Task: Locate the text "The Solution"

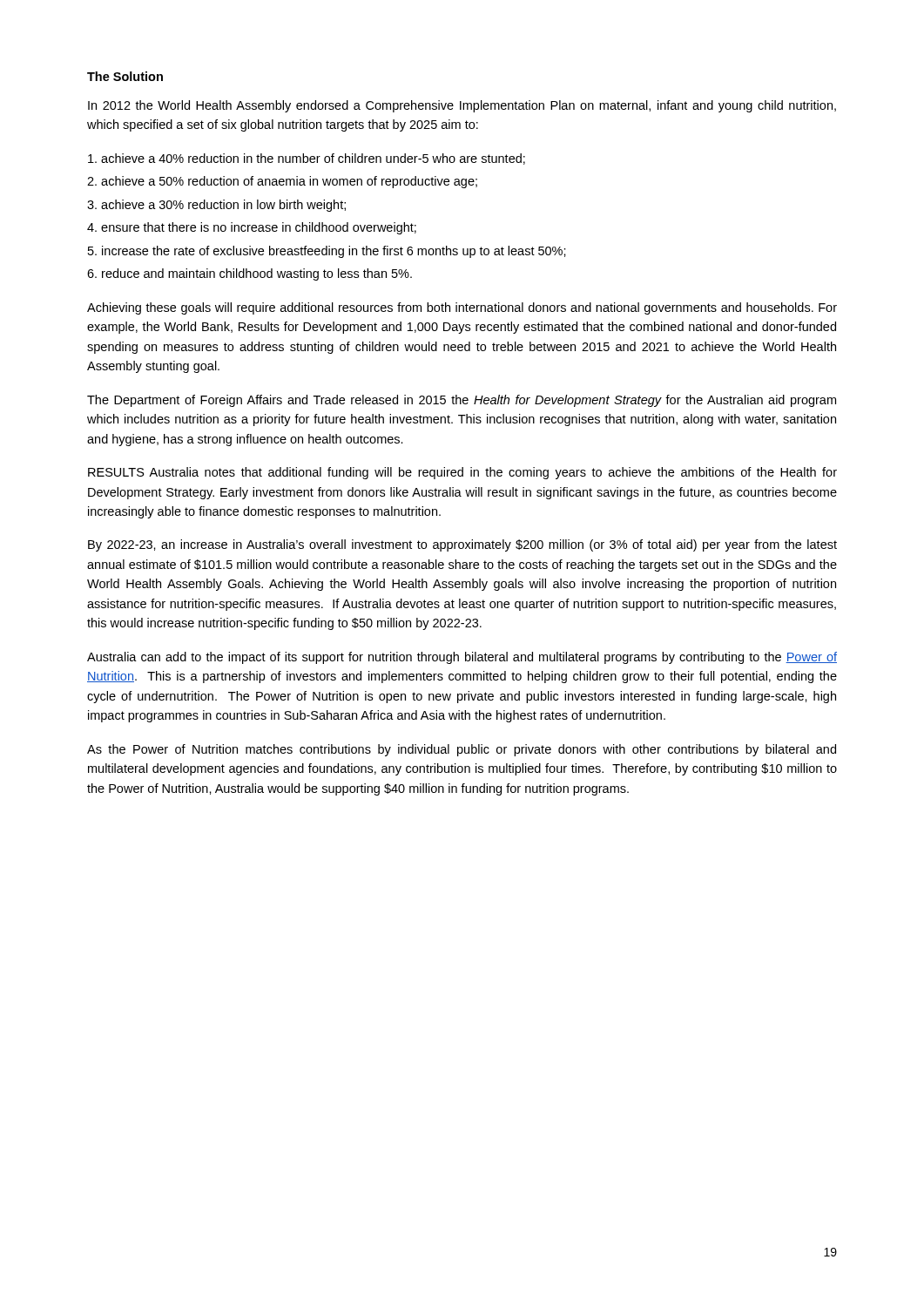Action: pos(125,77)
